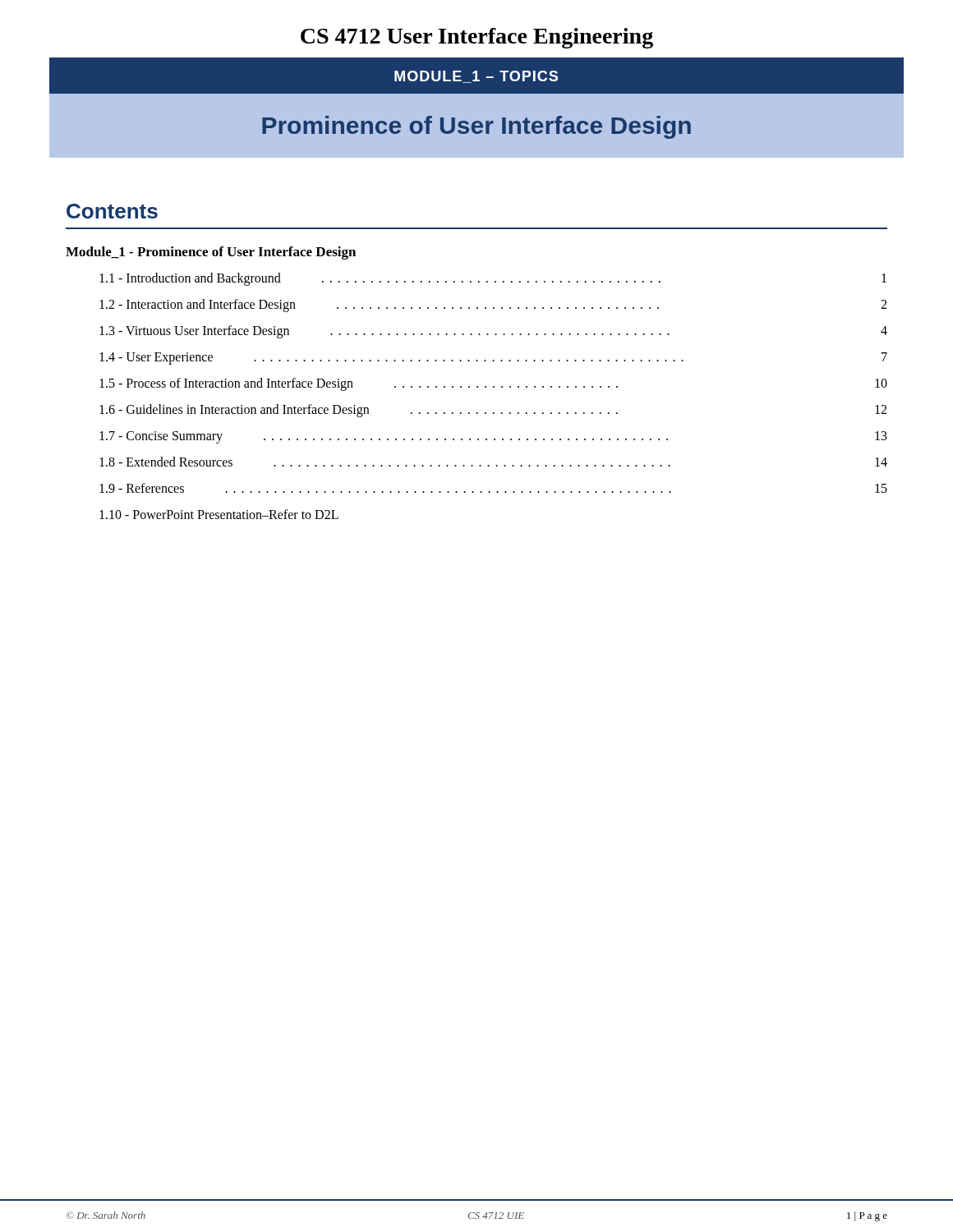Locate the text block starting "10 - PowerPoint"
Image resolution: width=953 pixels, height=1232 pixels.
click(219, 515)
